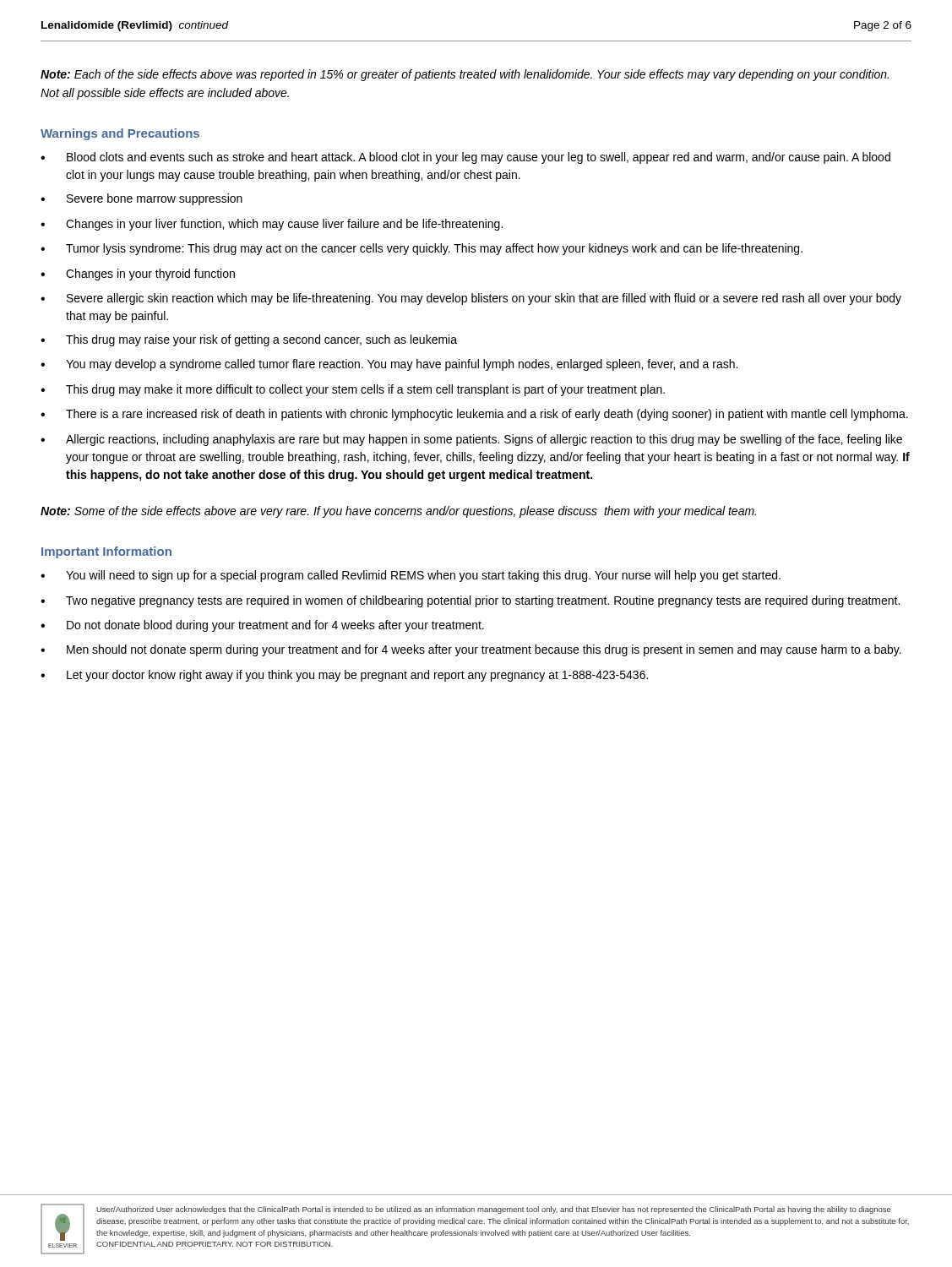Locate the element starting "• Tumor lysis syndrome:"
This screenshot has width=952, height=1267.
[476, 249]
